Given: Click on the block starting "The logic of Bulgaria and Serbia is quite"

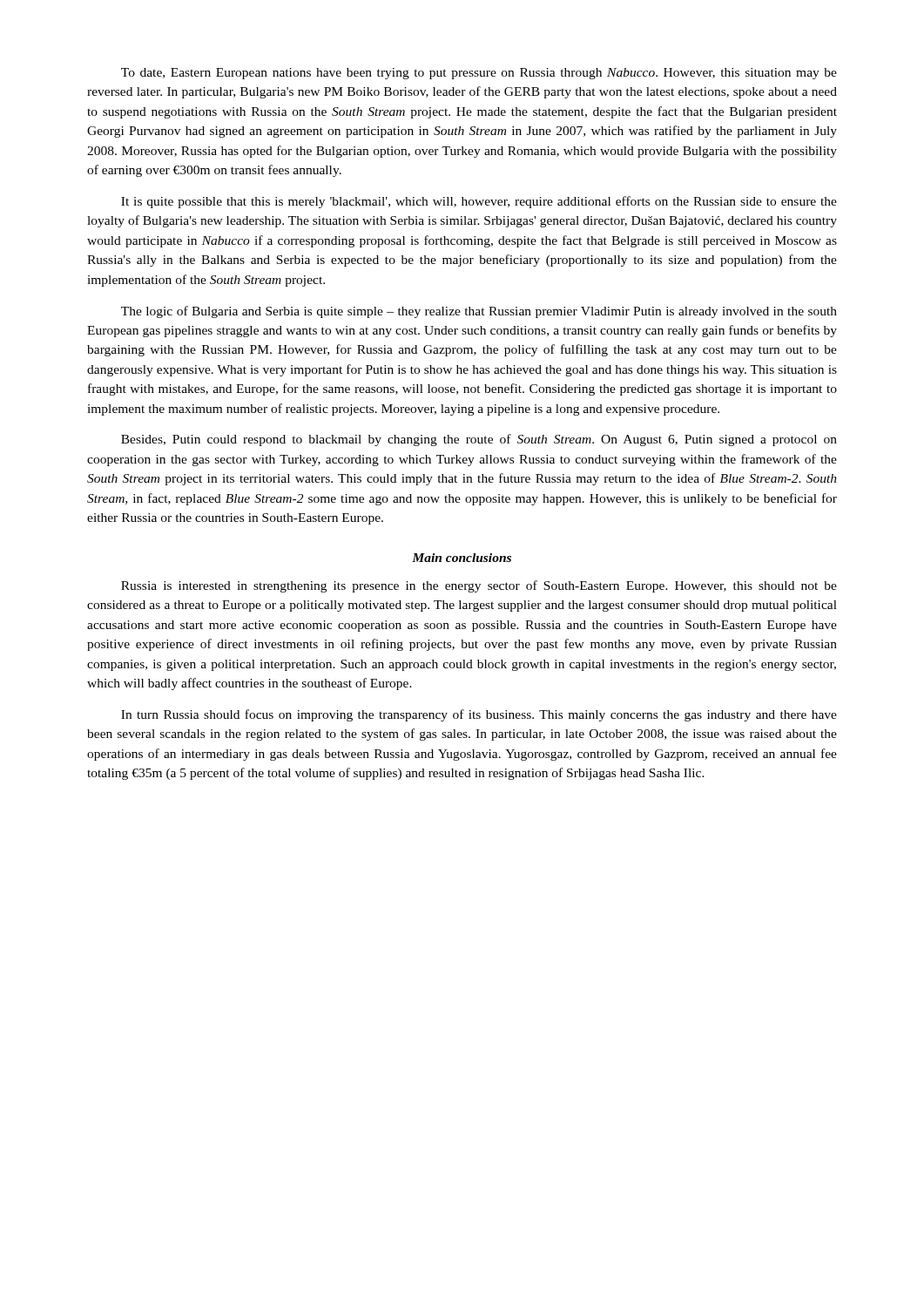Looking at the screenshot, I should pyautogui.click(x=462, y=360).
